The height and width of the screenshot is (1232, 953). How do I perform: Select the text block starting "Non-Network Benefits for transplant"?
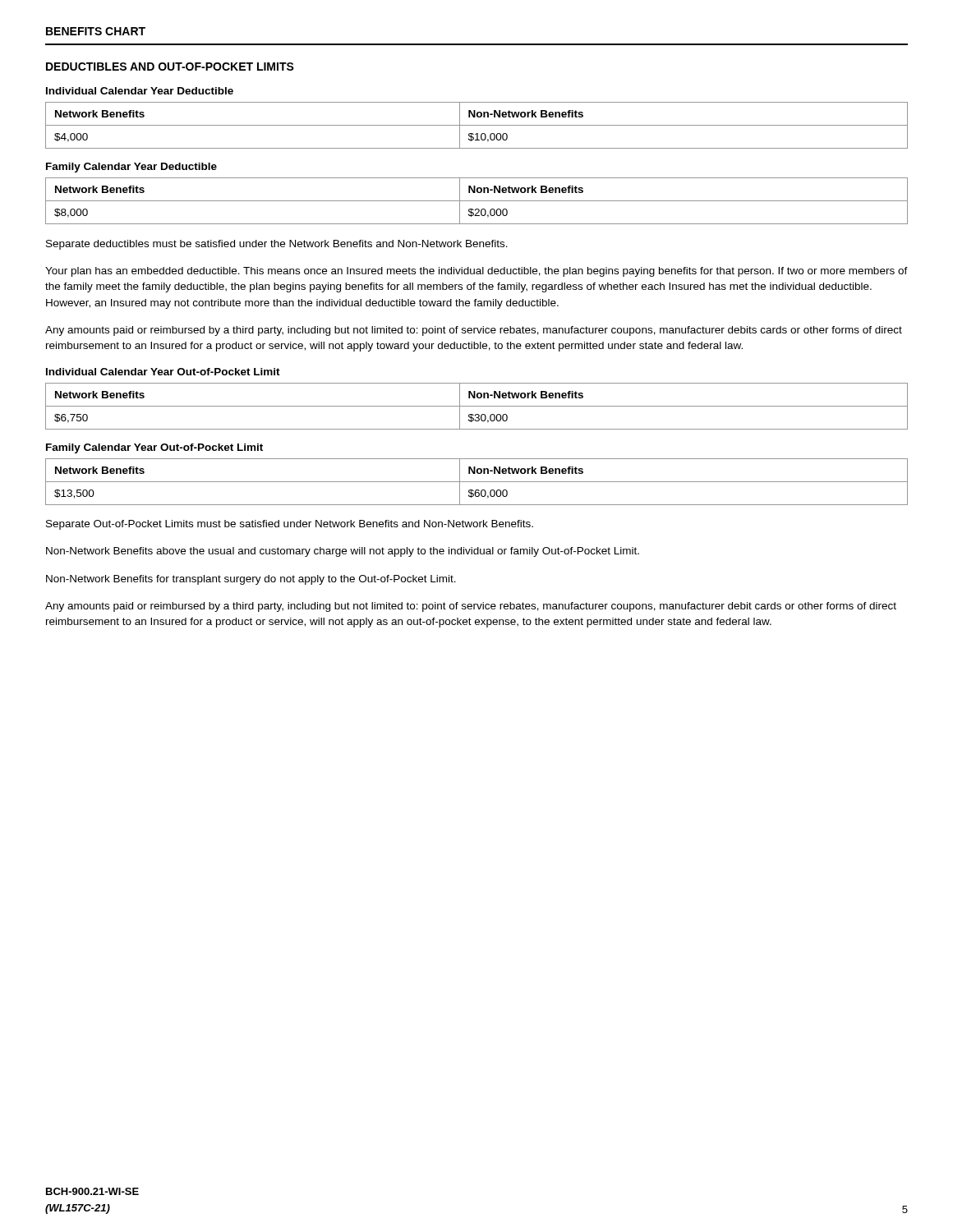coord(251,580)
